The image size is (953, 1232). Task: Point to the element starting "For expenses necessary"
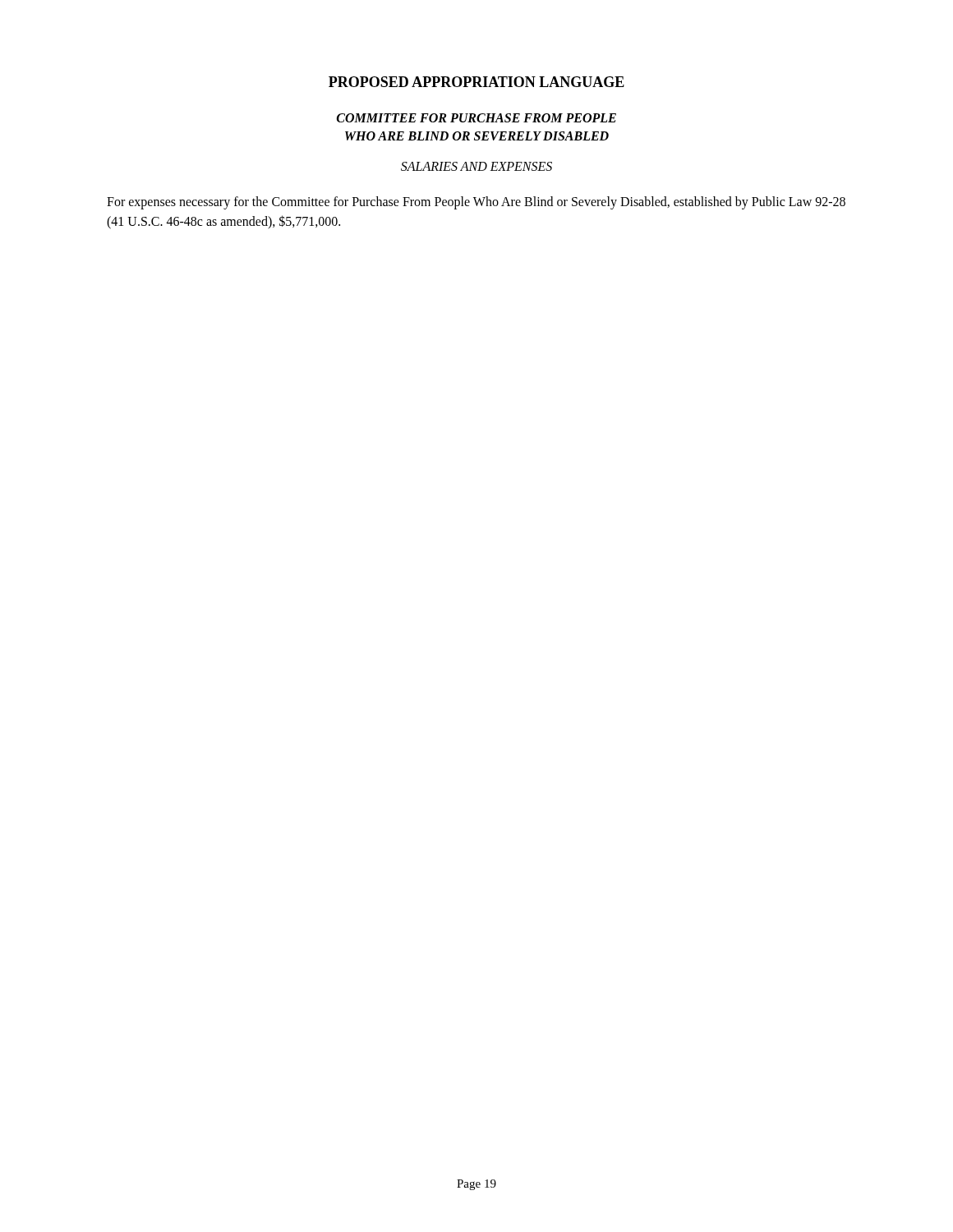pos(476,211)
